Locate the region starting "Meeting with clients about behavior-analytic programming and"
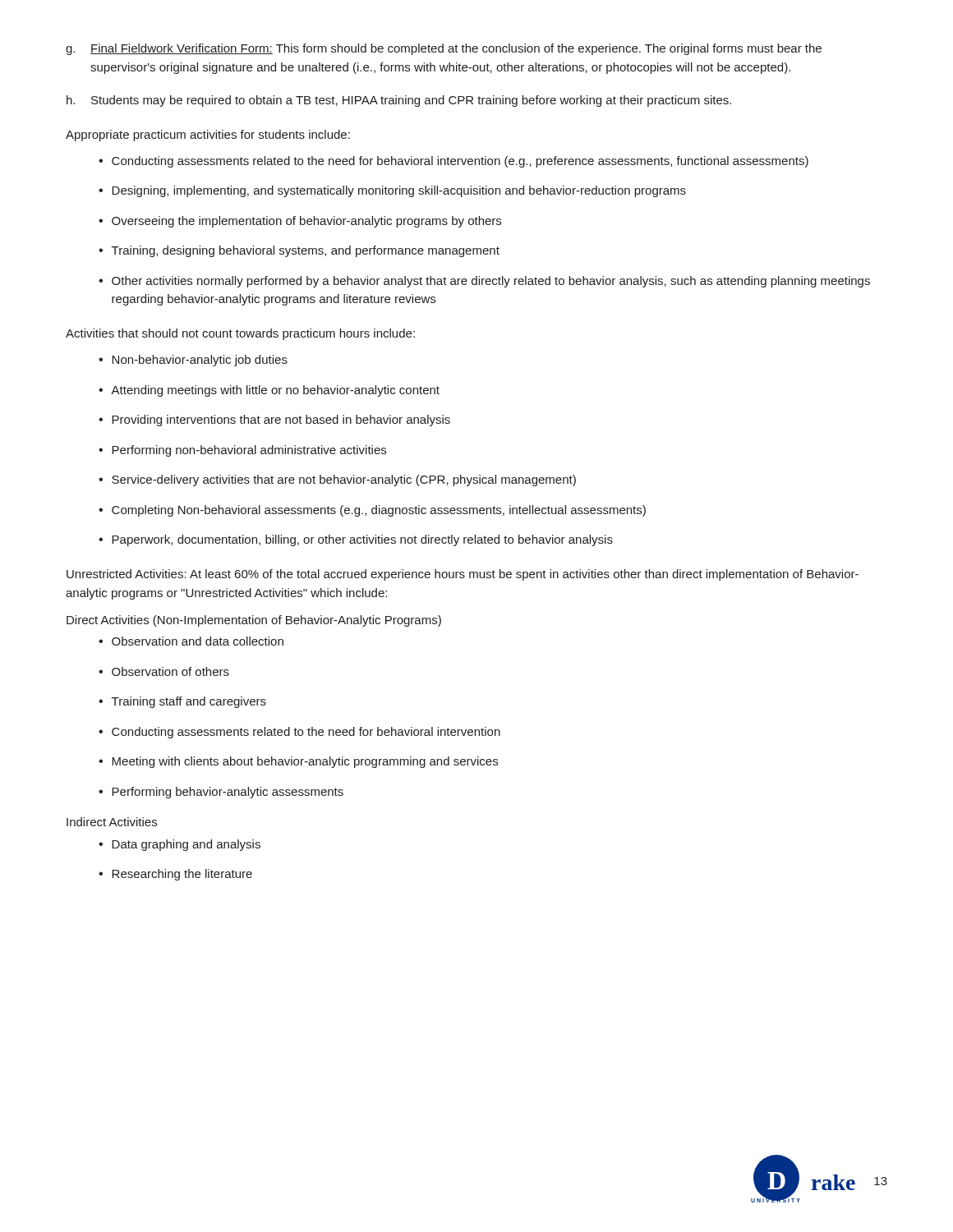This screenshot has height=1232, width=953. click(x=493, y=762)
